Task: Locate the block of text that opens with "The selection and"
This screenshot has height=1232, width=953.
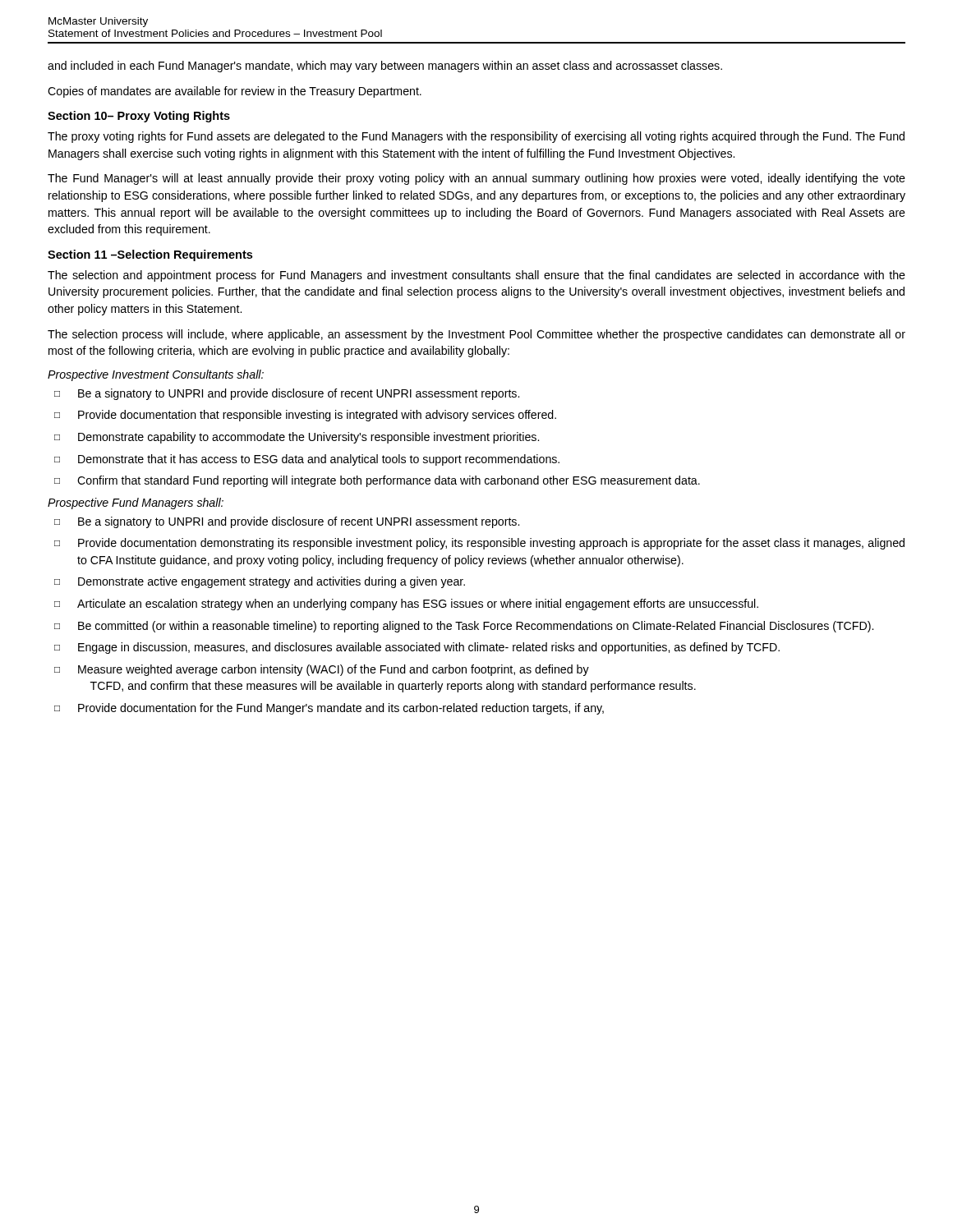Action: 476,292
